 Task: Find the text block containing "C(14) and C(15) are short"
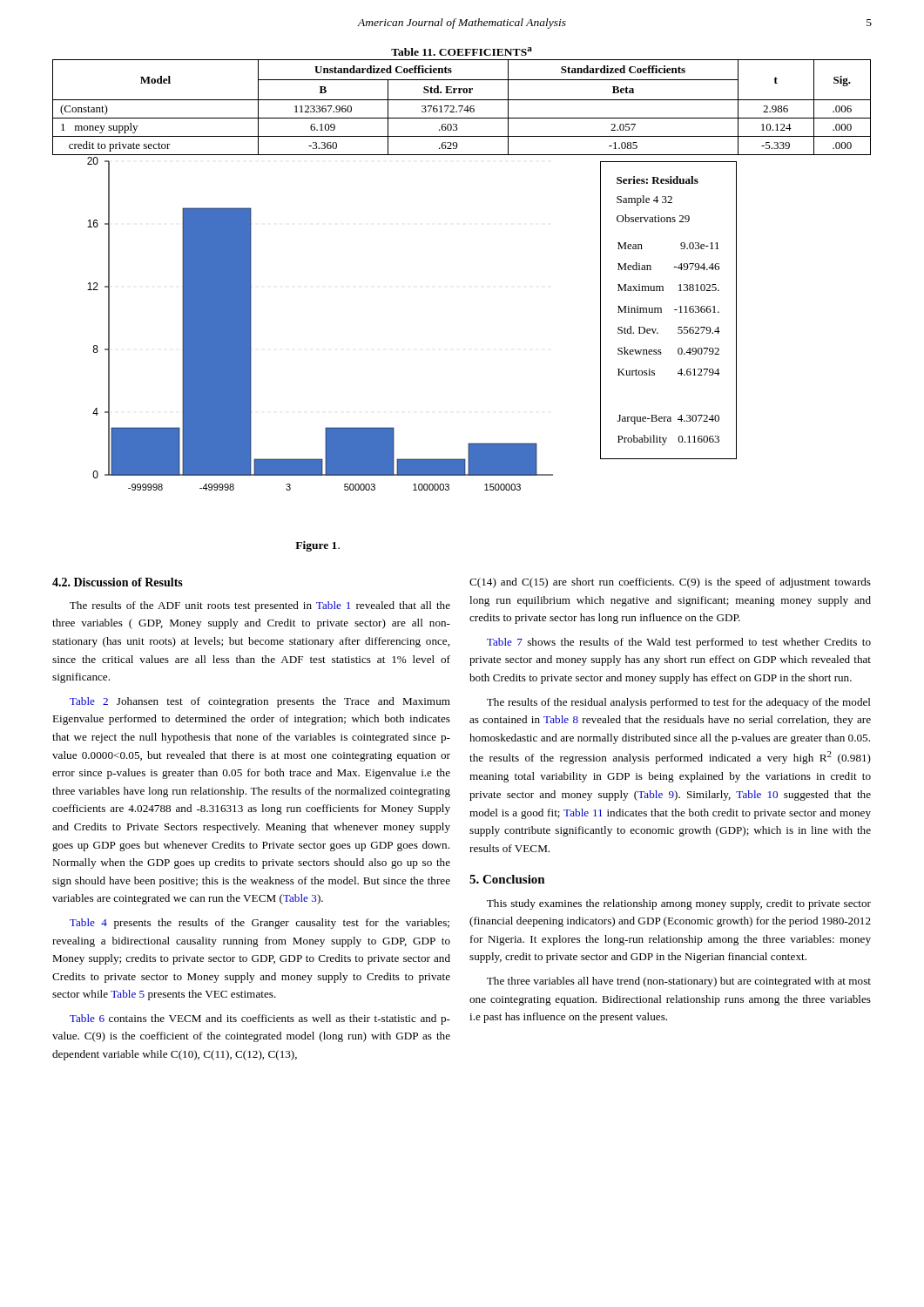[x=670, y=600]
